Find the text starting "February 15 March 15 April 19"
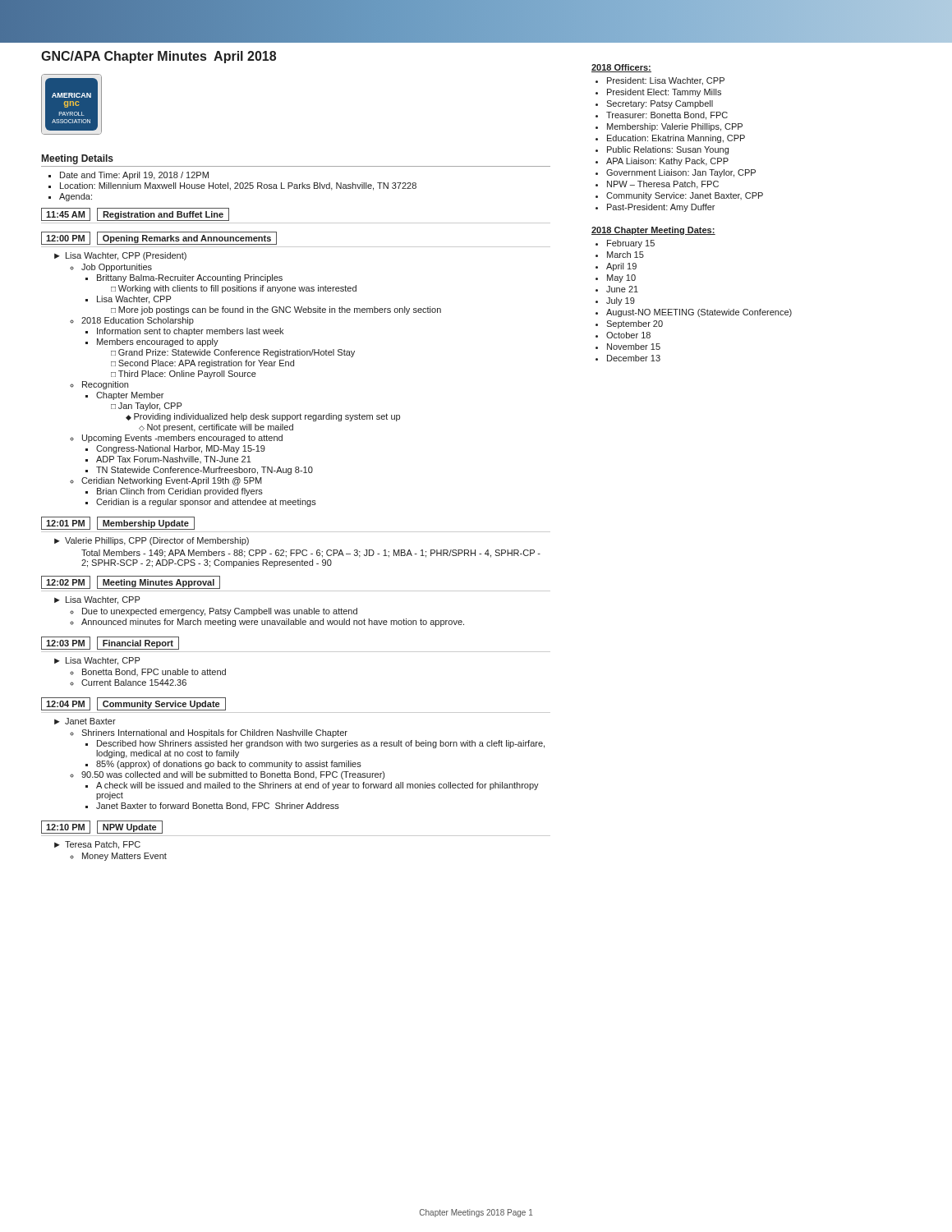952x1232 pixels. (x=752, y=301)
